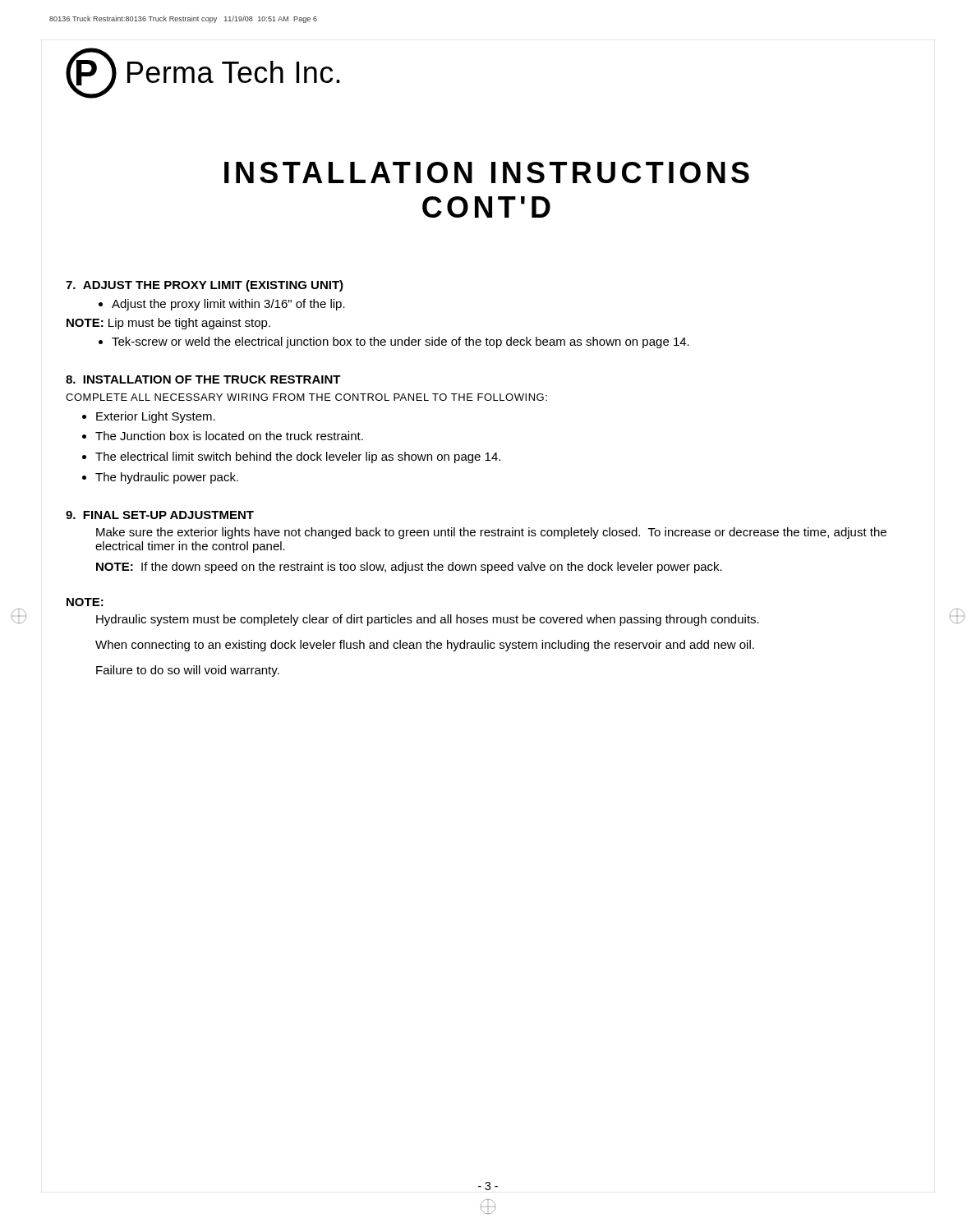Find the section header on this page that starts "7. ADJUST THE PROXY LIMIT"

205,285
